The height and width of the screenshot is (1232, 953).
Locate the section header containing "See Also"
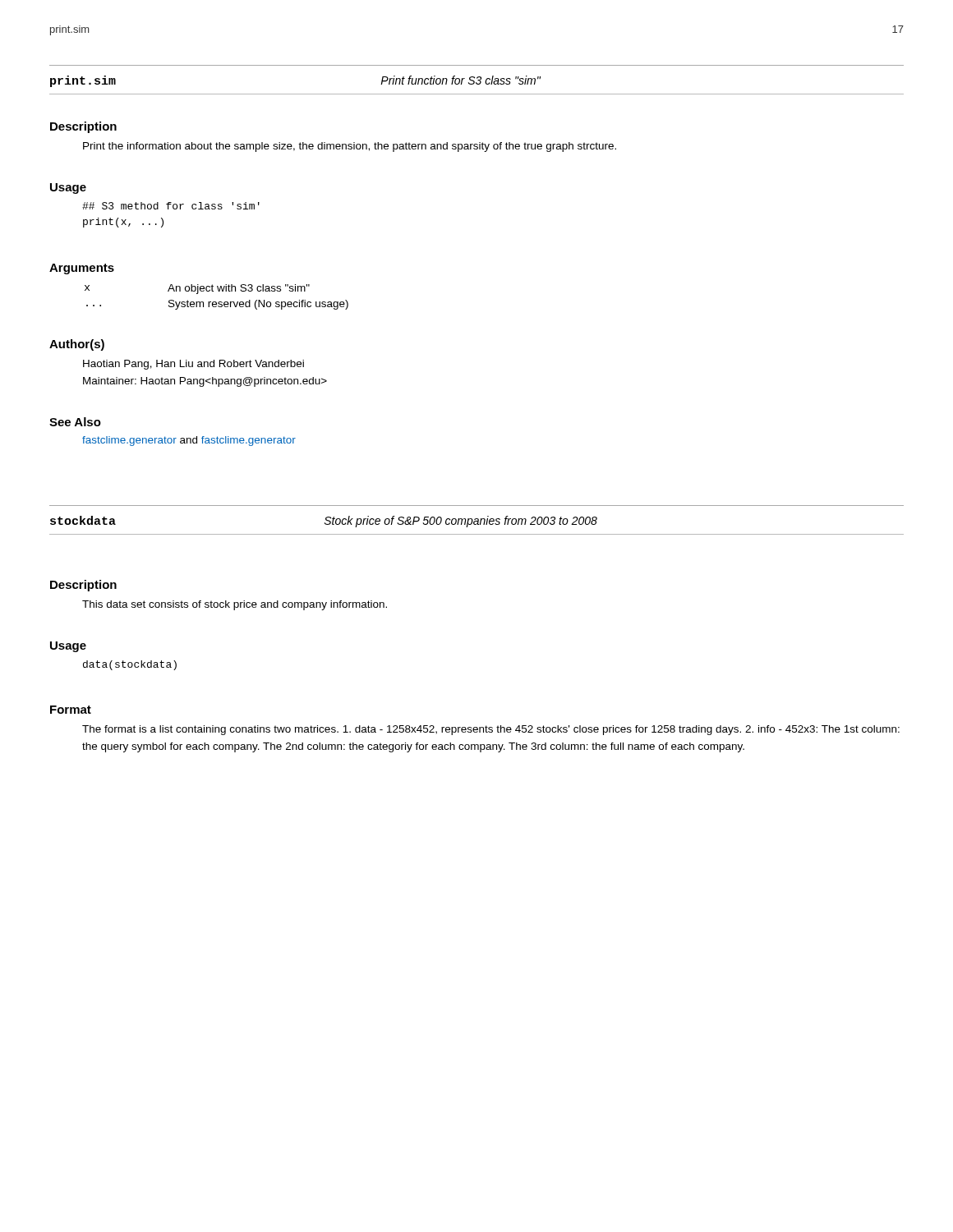click(75, 422)
